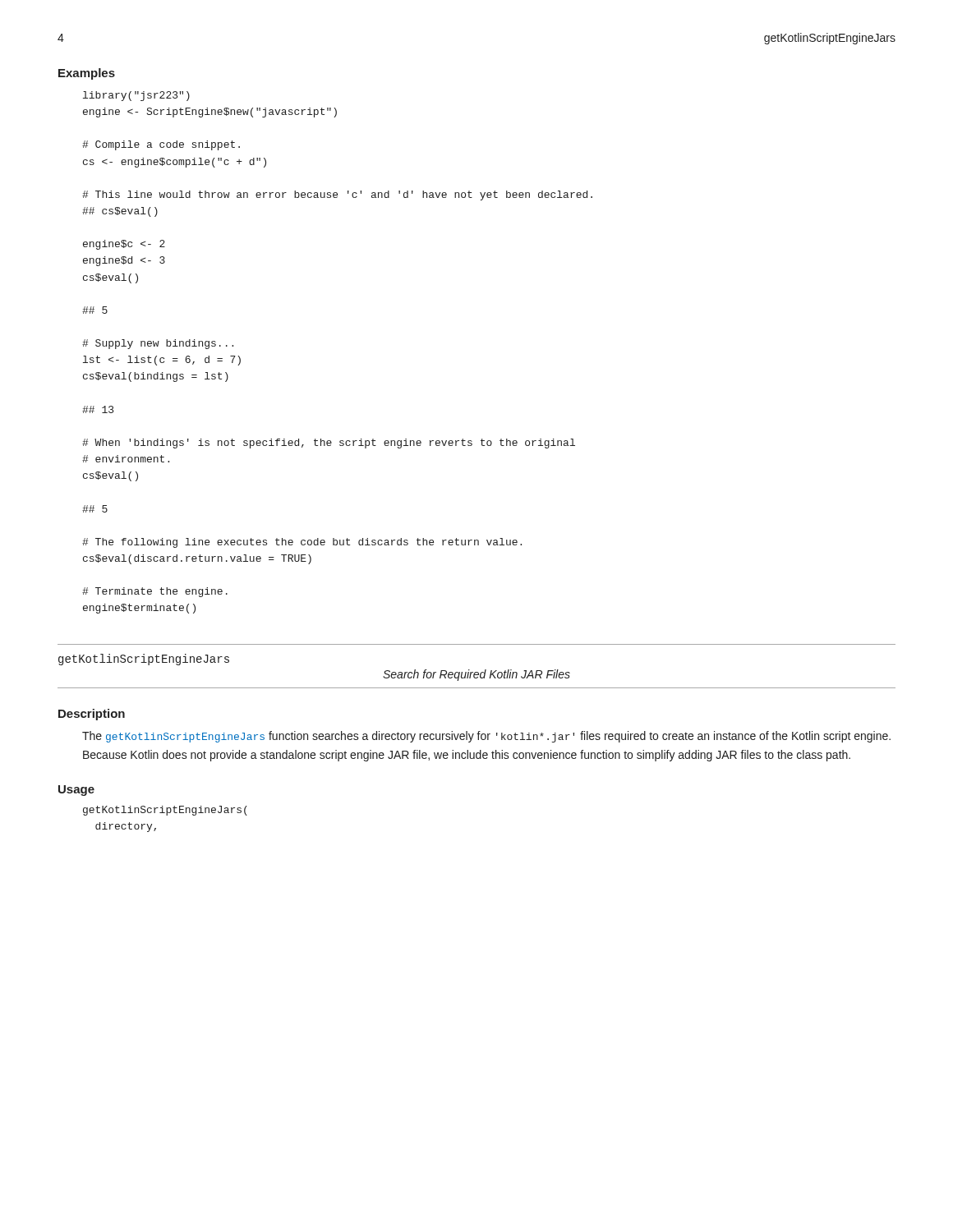Click where it says "getKotlinScriptEngineJars( directory,"
This screenshot has width=953, height=1232.
(165, 811)
